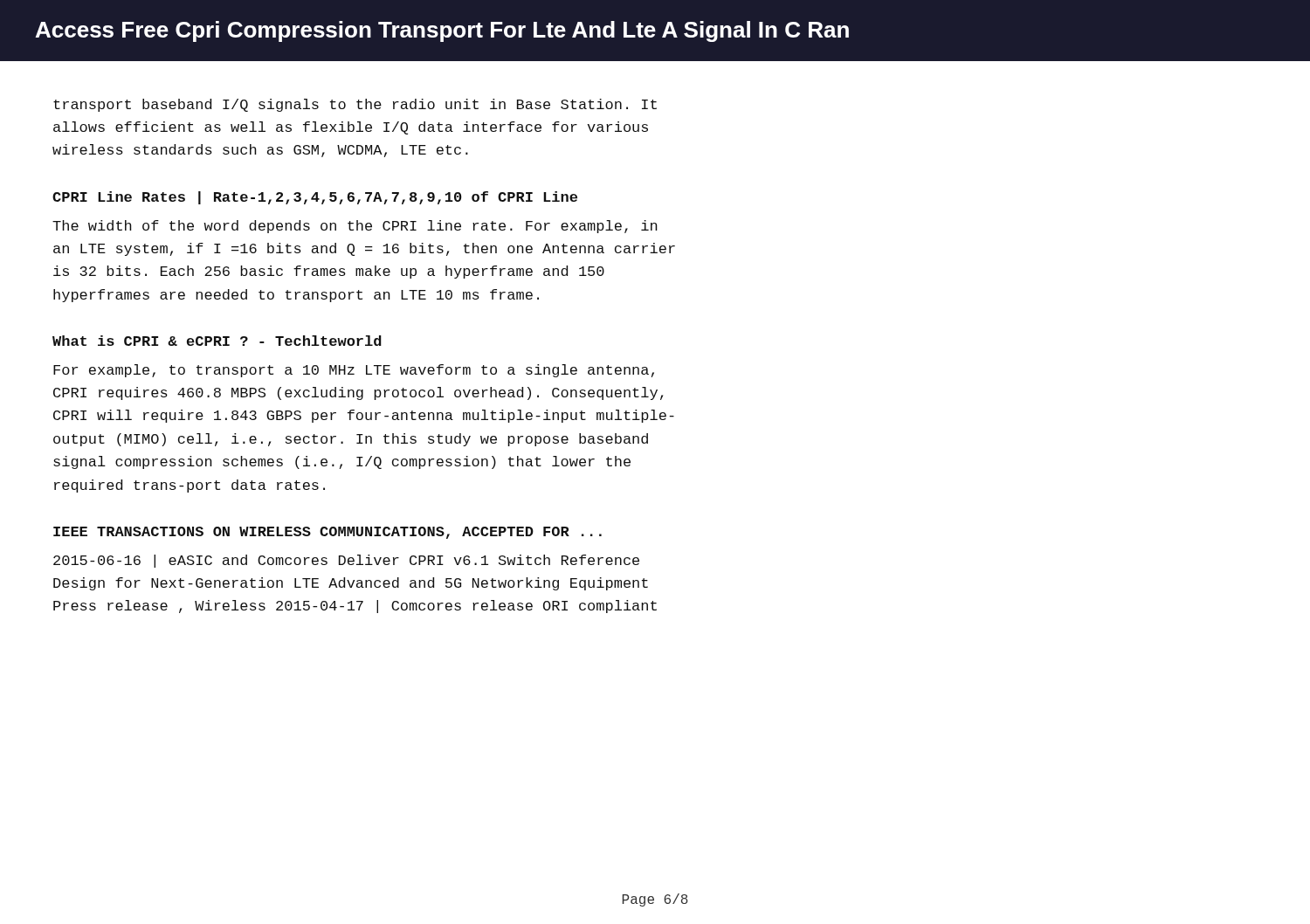Navigate to the block starting "IEEE TRANSACTIONS ON WIRELESS COMMUNICATIONS, ACCEPTED"
This screenshot has width=1310, height=924.
[329, 532]
